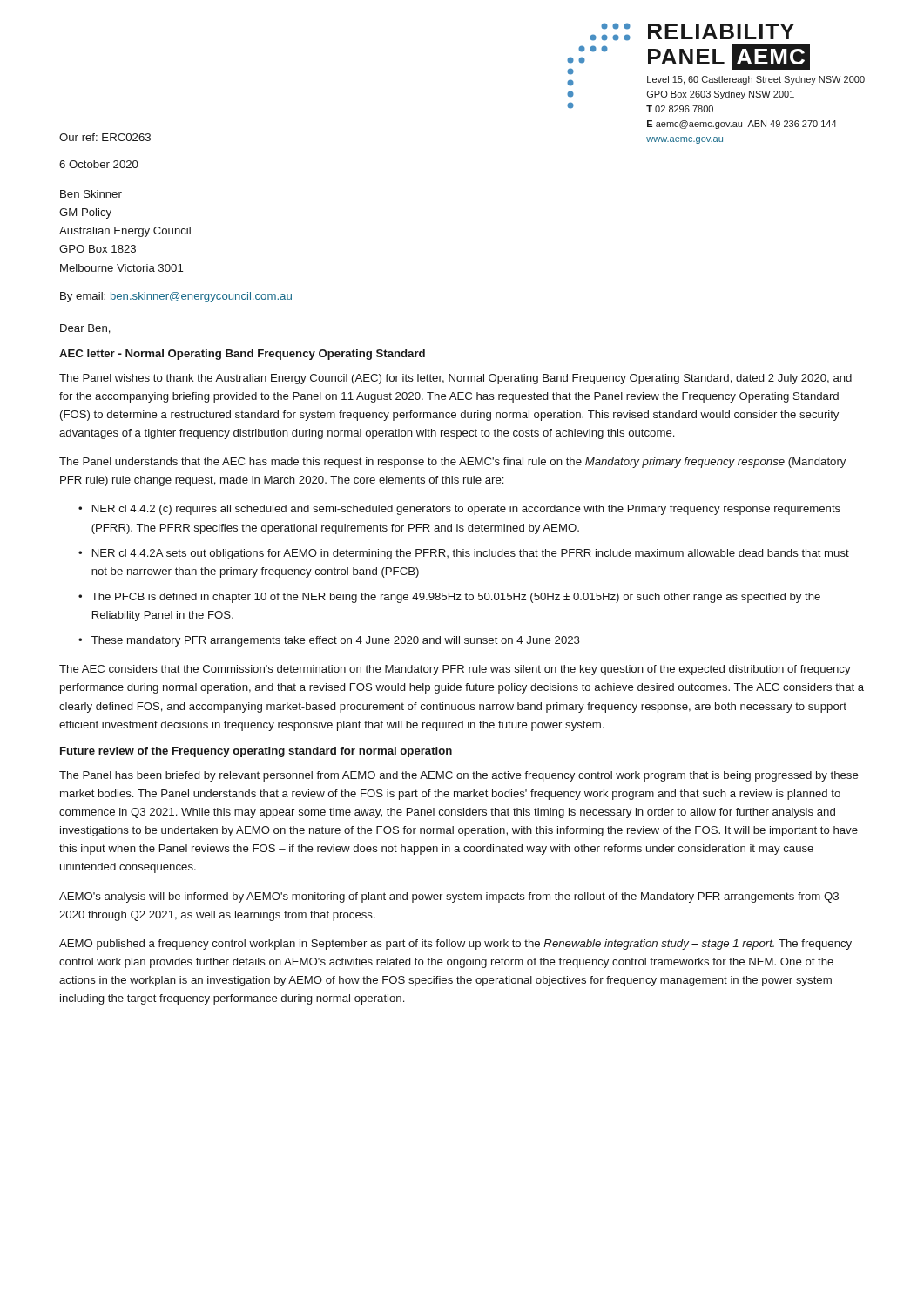Navigate to the element starting "AEMO's analysis will be informed by"
The image size is (924, 1307).
[449, 905]
